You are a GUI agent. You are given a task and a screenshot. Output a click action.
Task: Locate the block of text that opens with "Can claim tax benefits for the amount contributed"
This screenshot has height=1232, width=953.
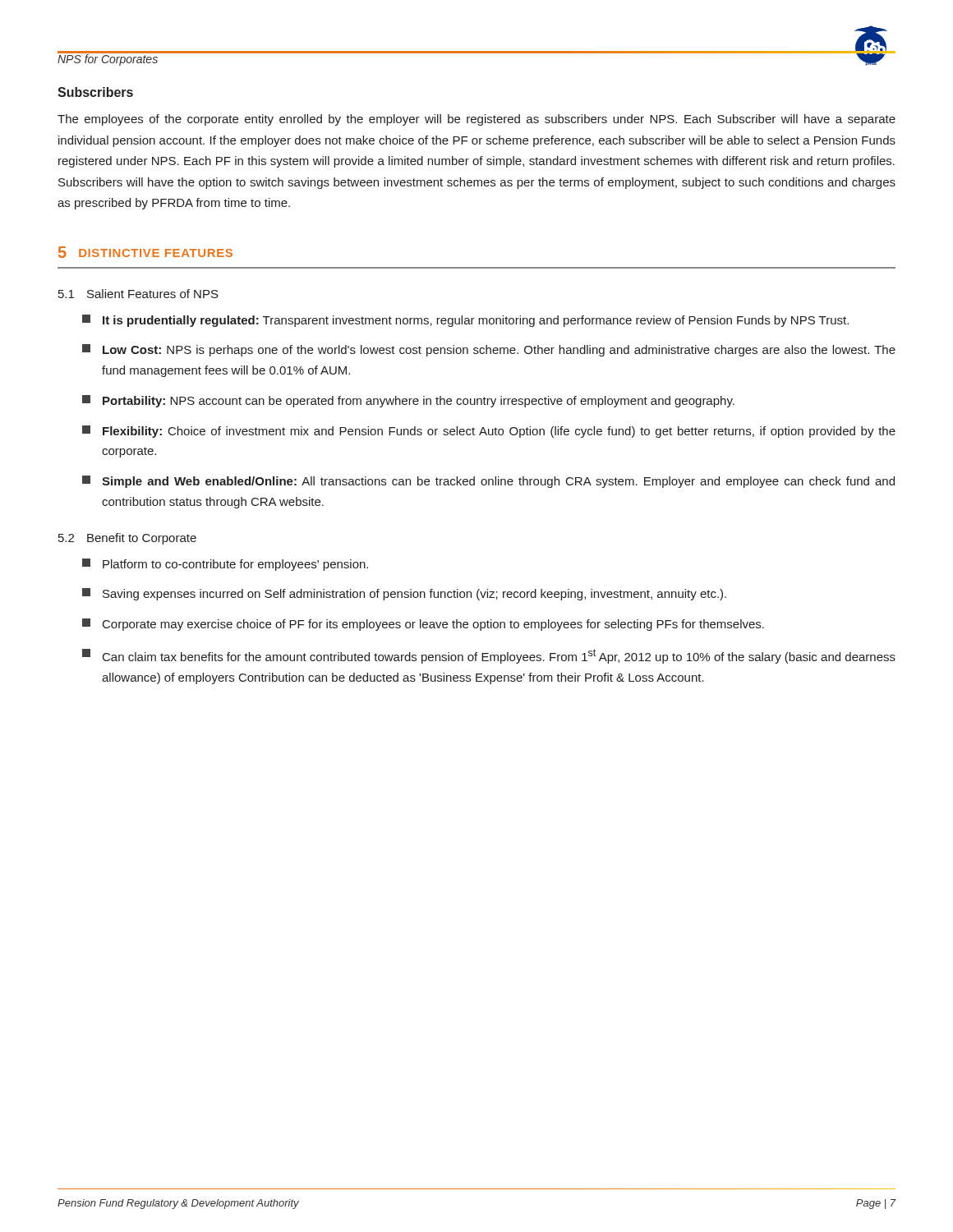coord(489,666)
